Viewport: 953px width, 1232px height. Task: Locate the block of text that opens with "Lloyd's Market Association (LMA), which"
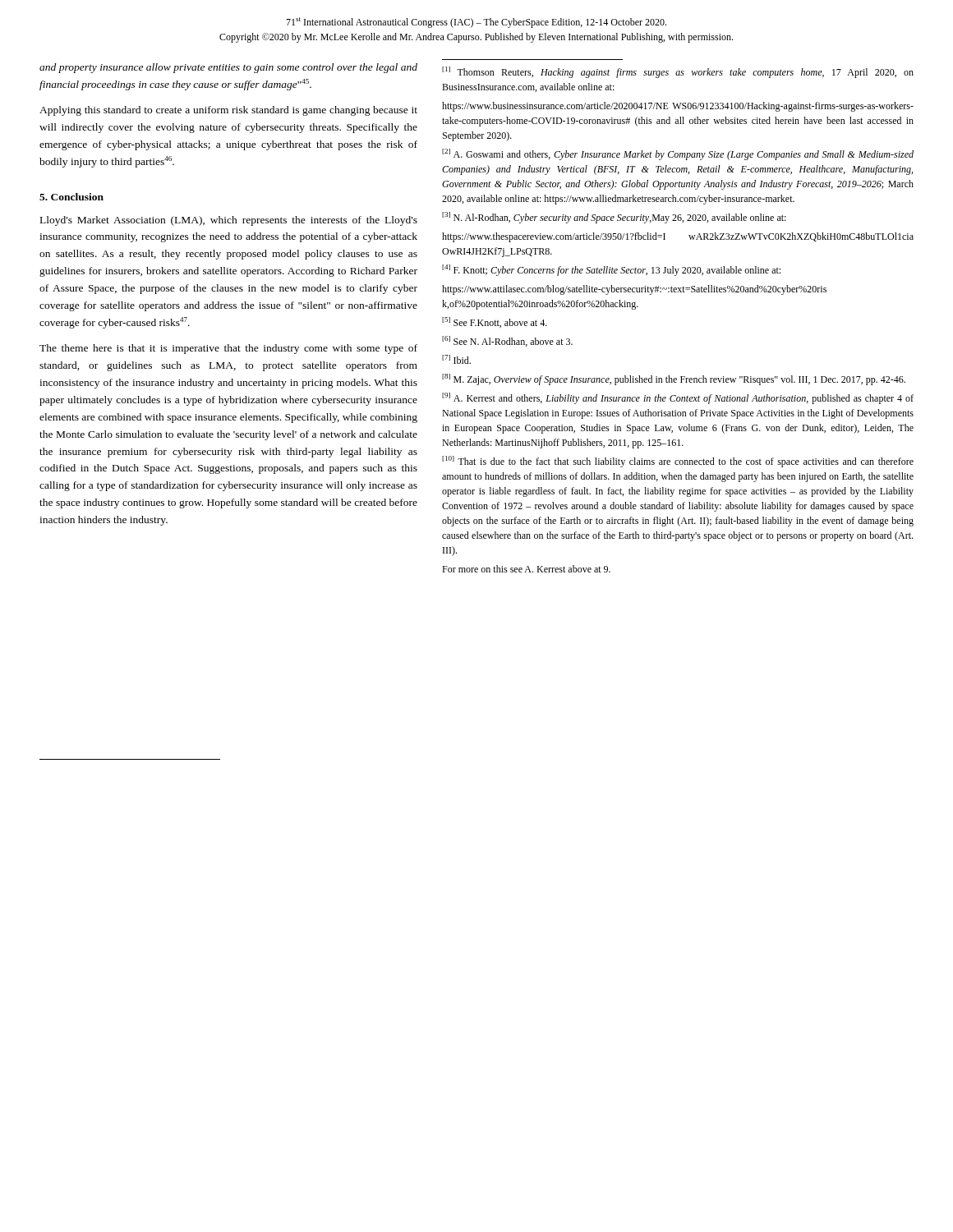pos(228,271)
